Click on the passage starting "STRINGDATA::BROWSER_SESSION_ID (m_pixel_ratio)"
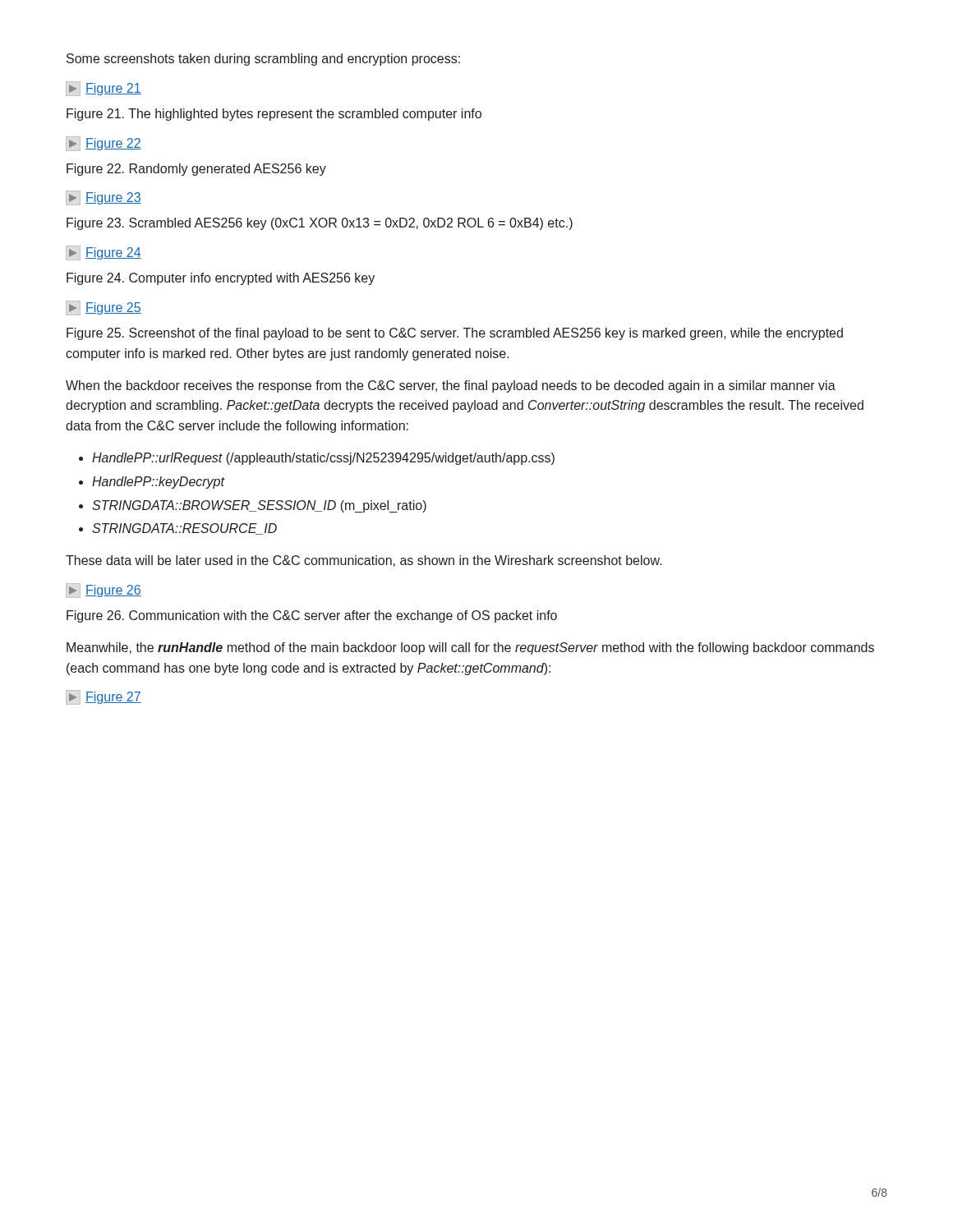The image size is (953, 1232). (259, 505)
